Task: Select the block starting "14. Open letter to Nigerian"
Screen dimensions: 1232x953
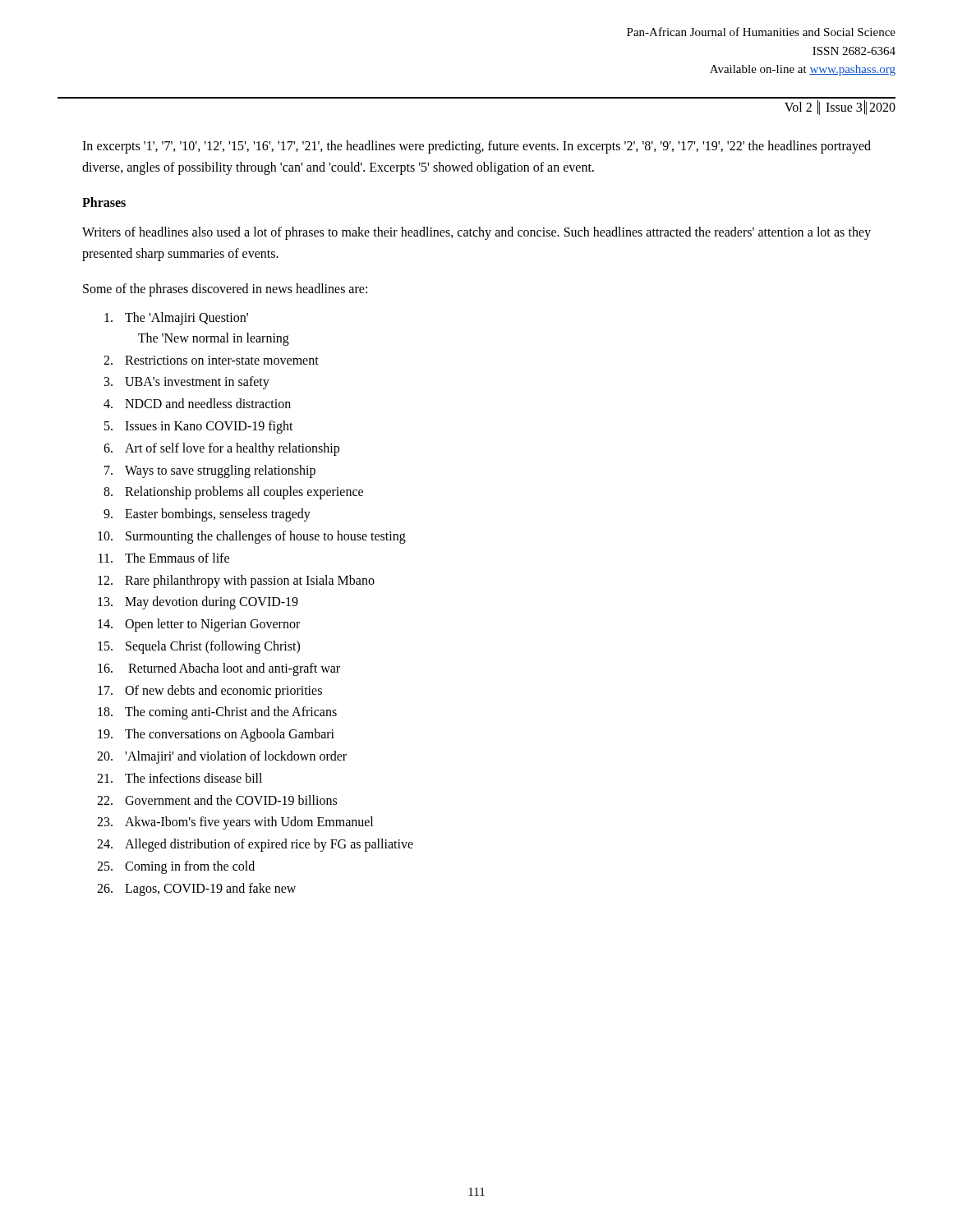Action: click(x=199, y=625)
